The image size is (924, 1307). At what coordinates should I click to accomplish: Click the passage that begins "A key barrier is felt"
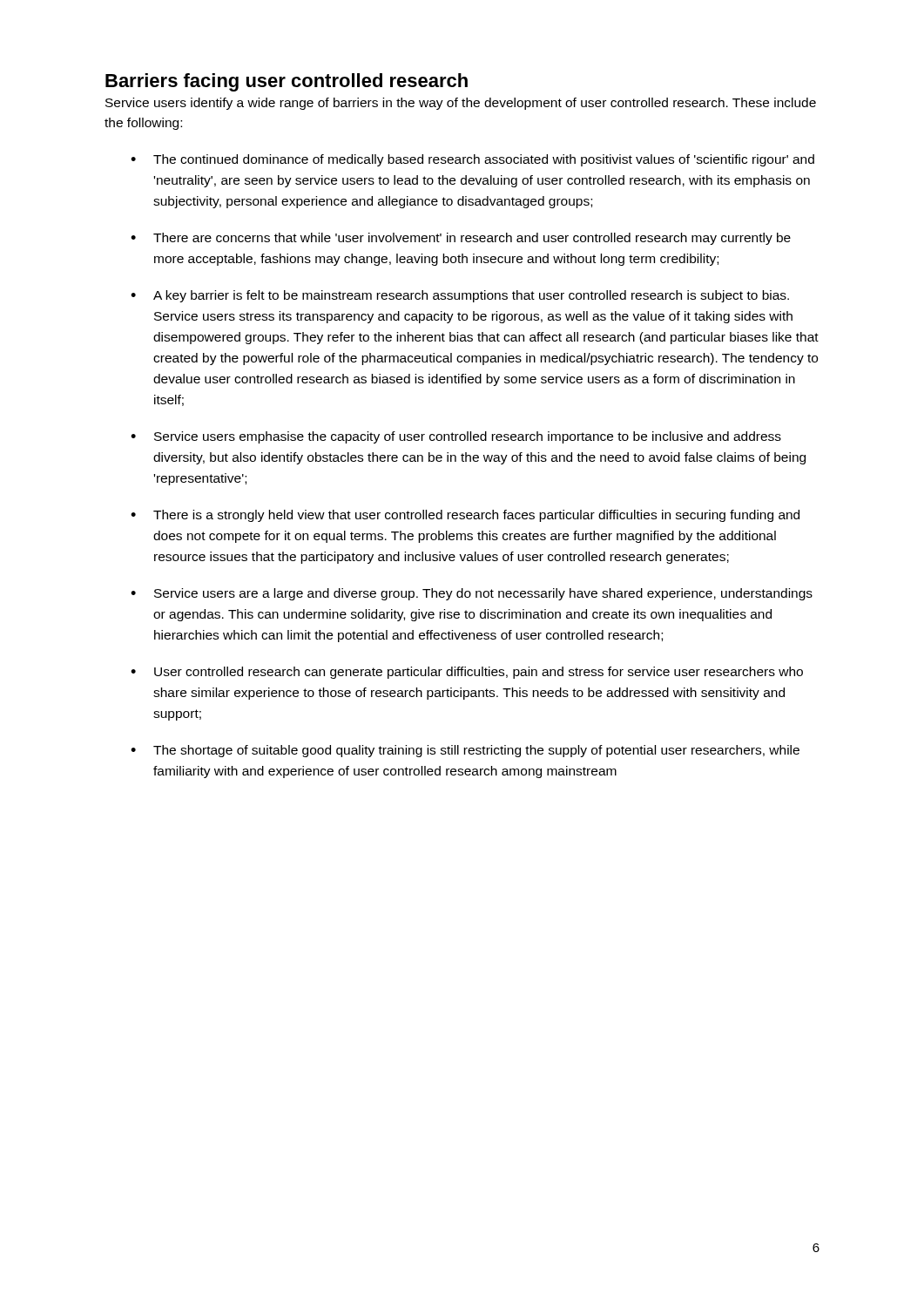coord(486,347)
